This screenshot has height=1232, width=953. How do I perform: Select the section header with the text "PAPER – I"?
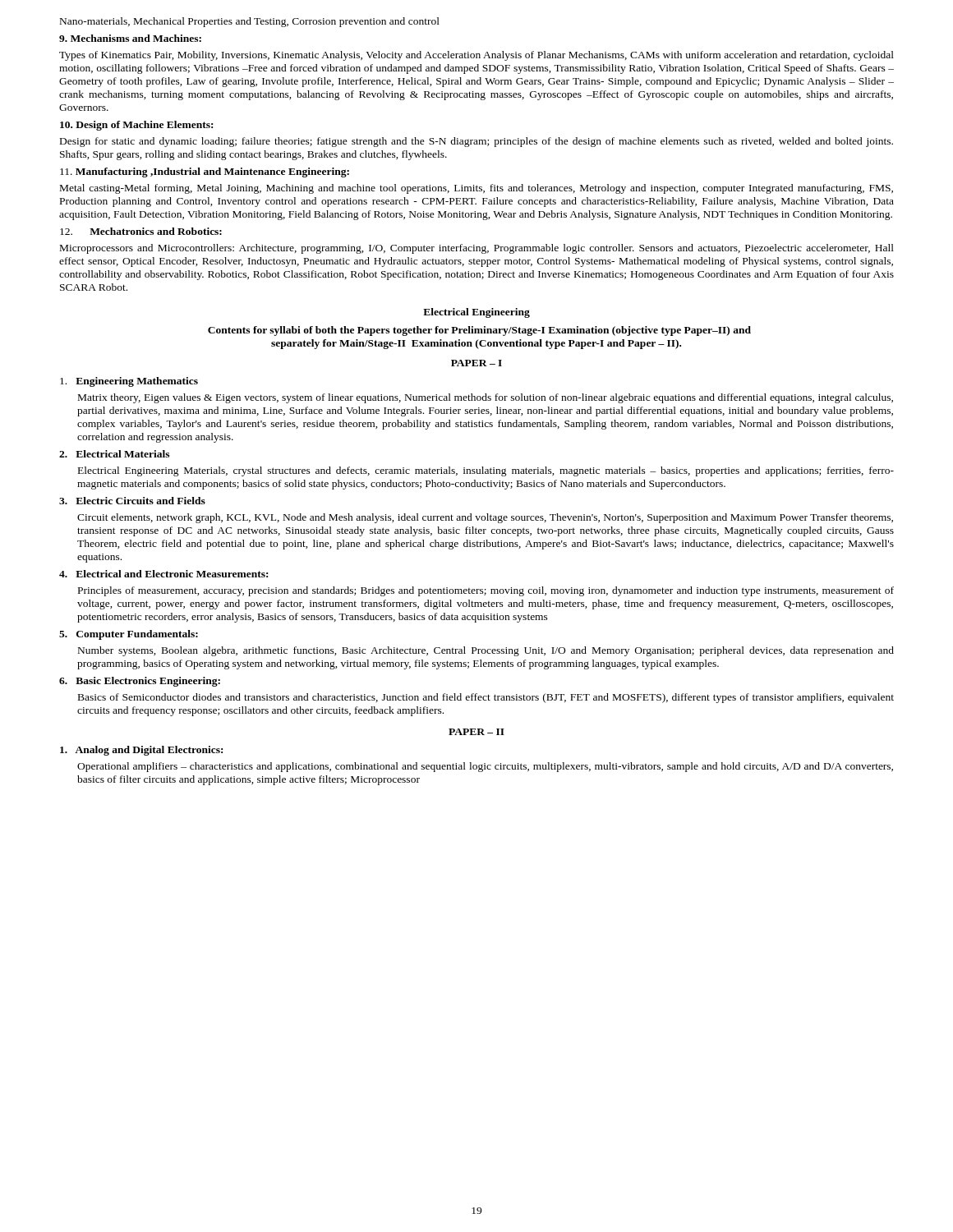(x=476, y=363)
